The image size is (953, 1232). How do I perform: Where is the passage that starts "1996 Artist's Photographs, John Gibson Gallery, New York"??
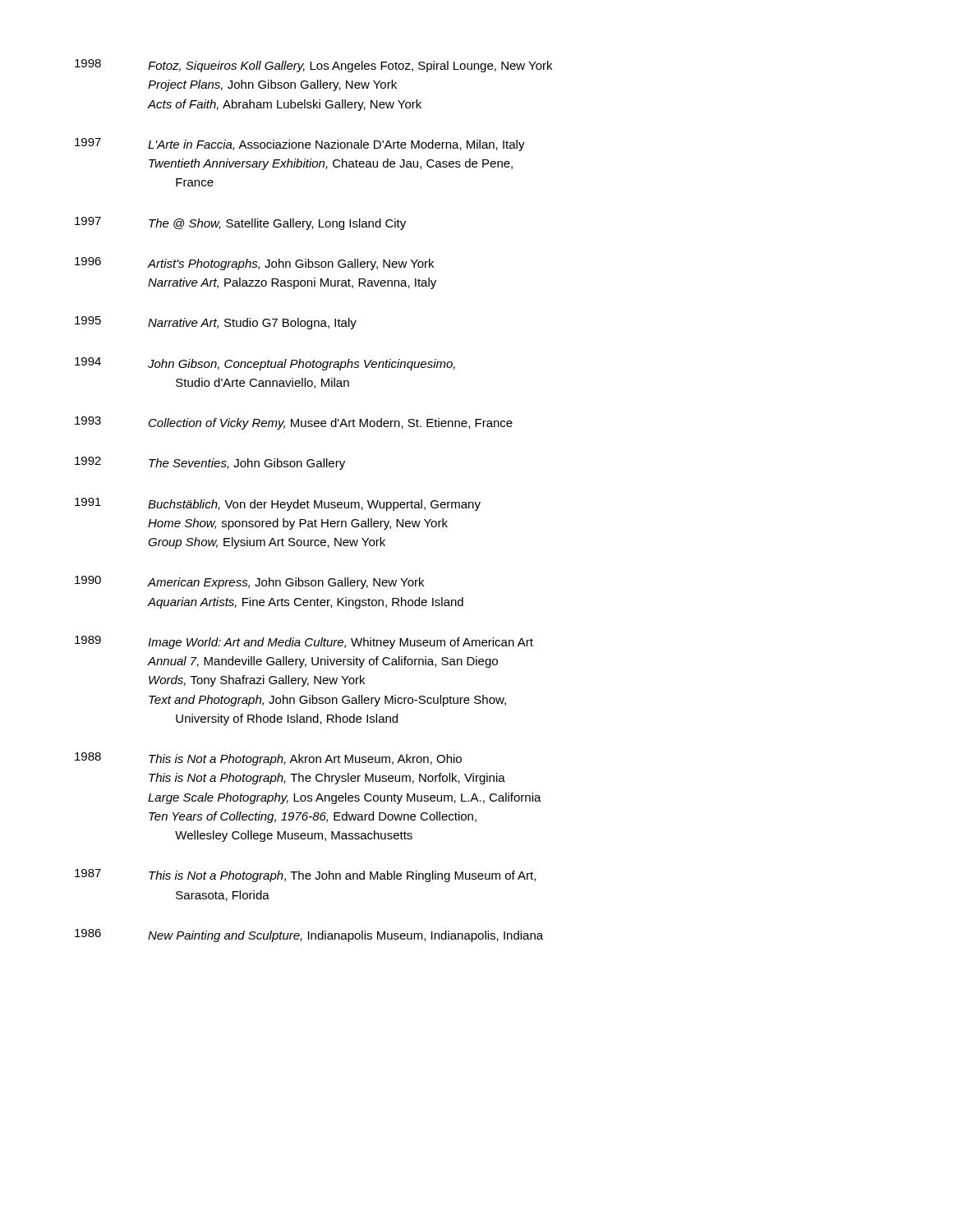(254, 264)
